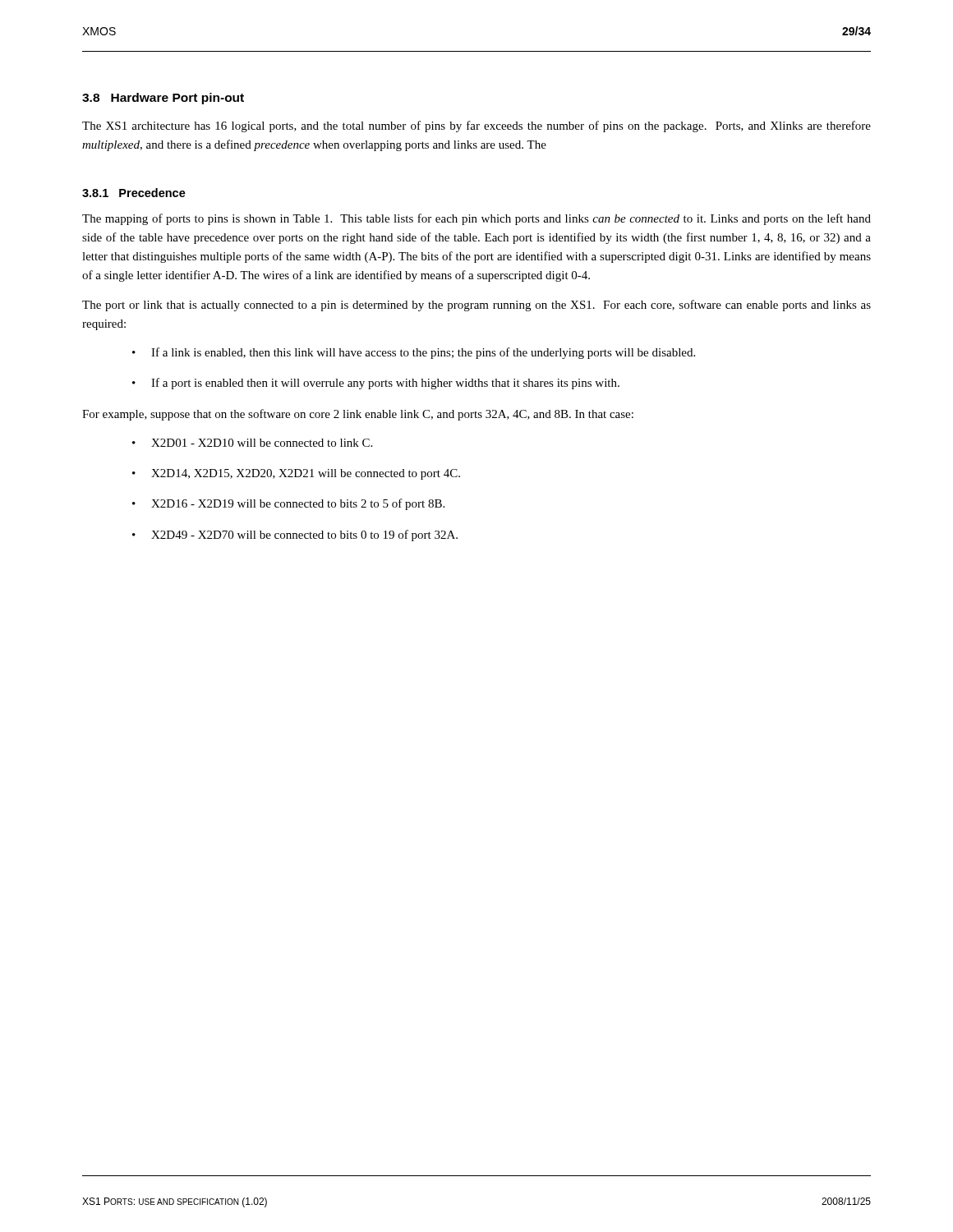This screenshot has width=953, height=1232.
Task: Where is the passage that starts "• X2D01 - X2D10 will"?
Action: pyautogui.click(x=252, y=443)
